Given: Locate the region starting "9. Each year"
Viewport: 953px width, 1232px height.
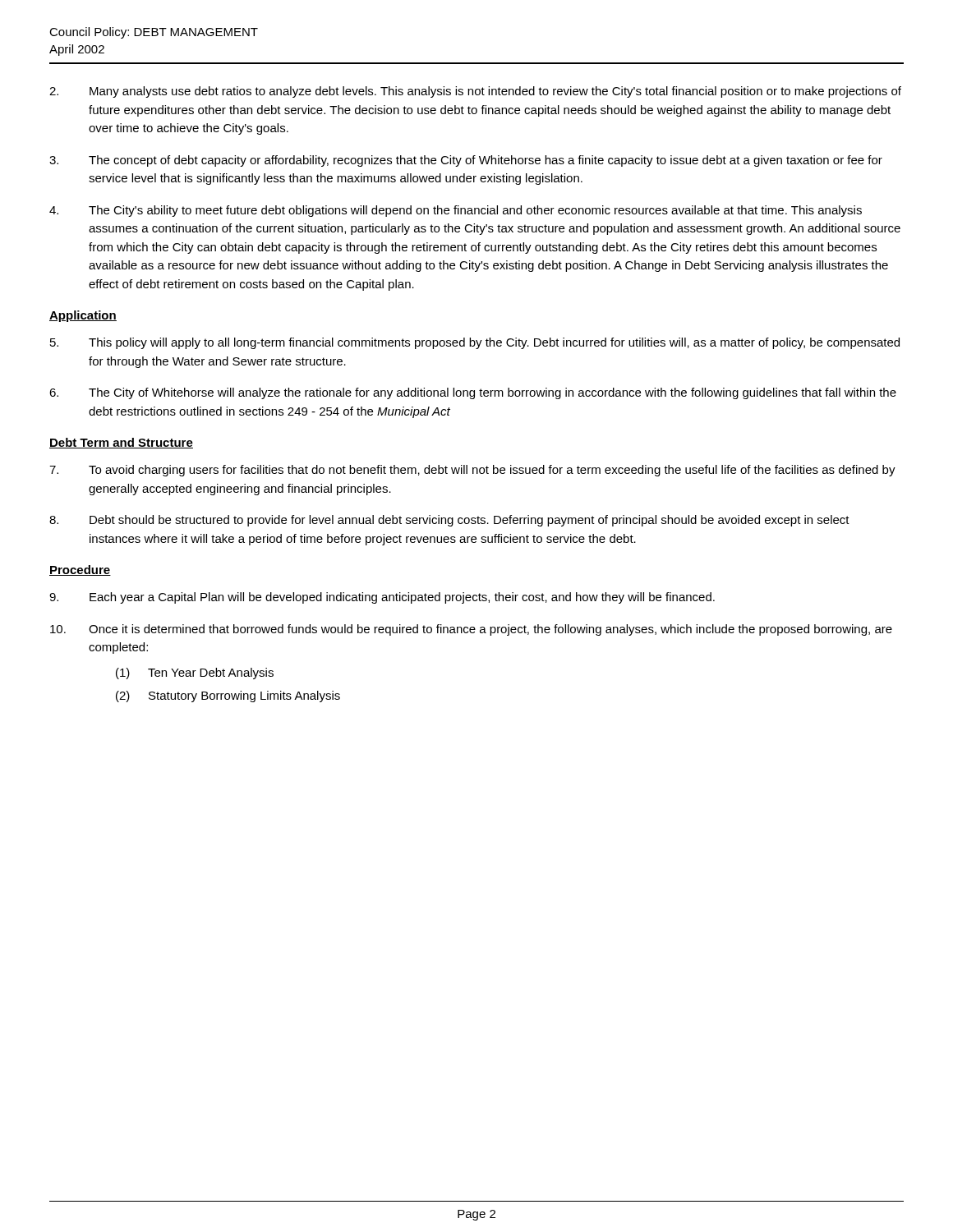Looking at the screenshot, I should pyautogui.click(x=476, y=597).
